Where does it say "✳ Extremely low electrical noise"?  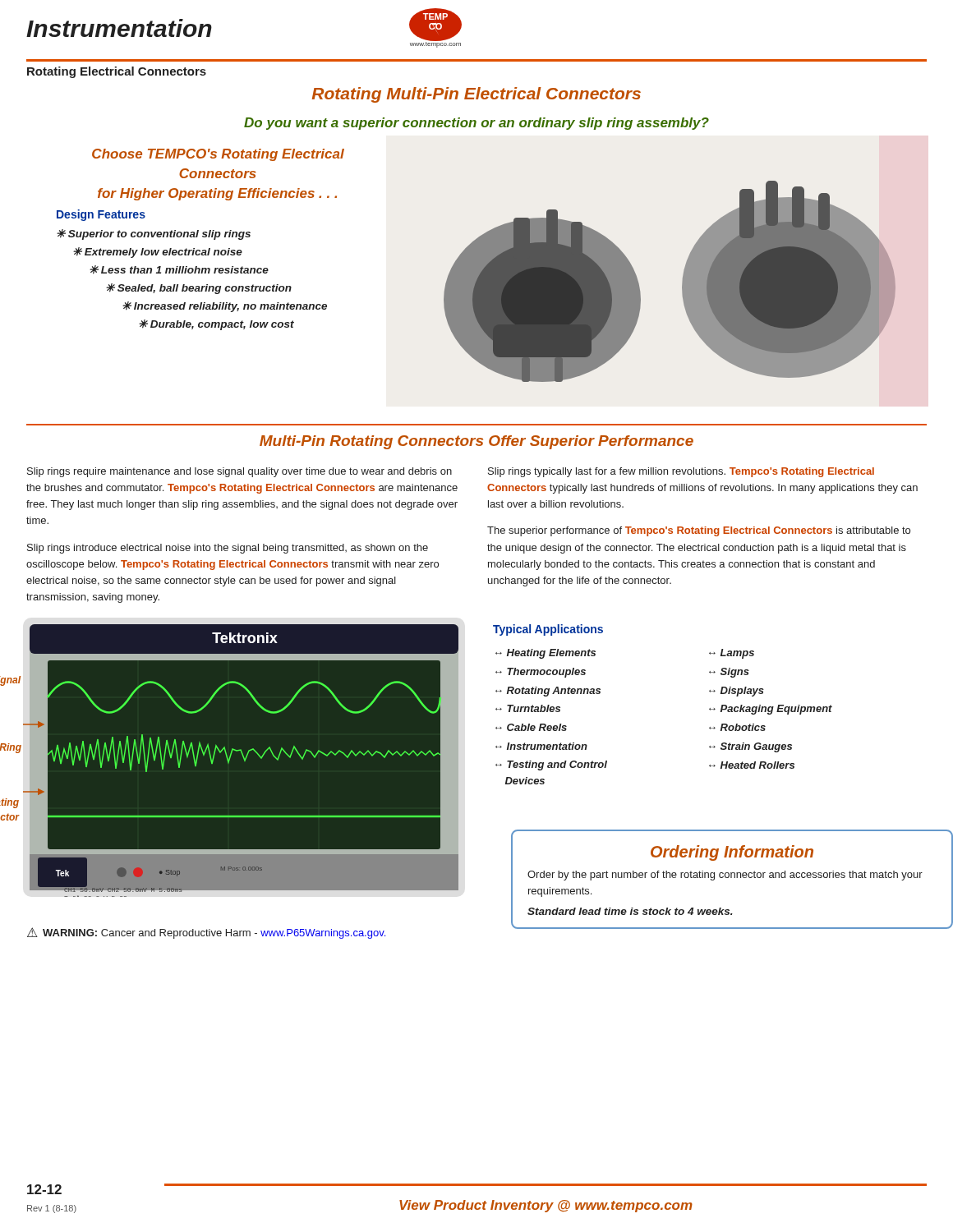coord(157,252)
